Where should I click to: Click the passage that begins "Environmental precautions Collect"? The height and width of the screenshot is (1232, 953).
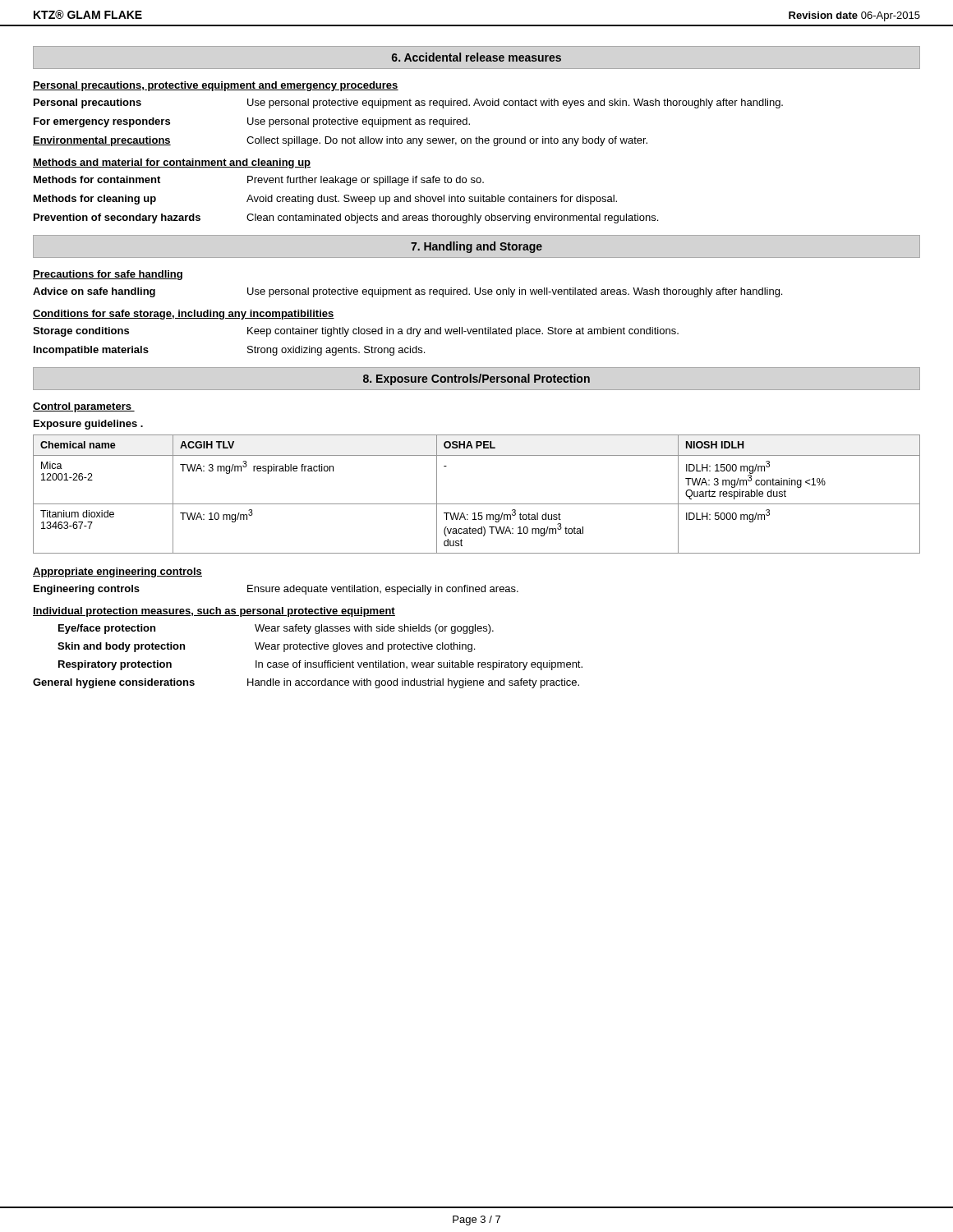[x=476, y=140]
